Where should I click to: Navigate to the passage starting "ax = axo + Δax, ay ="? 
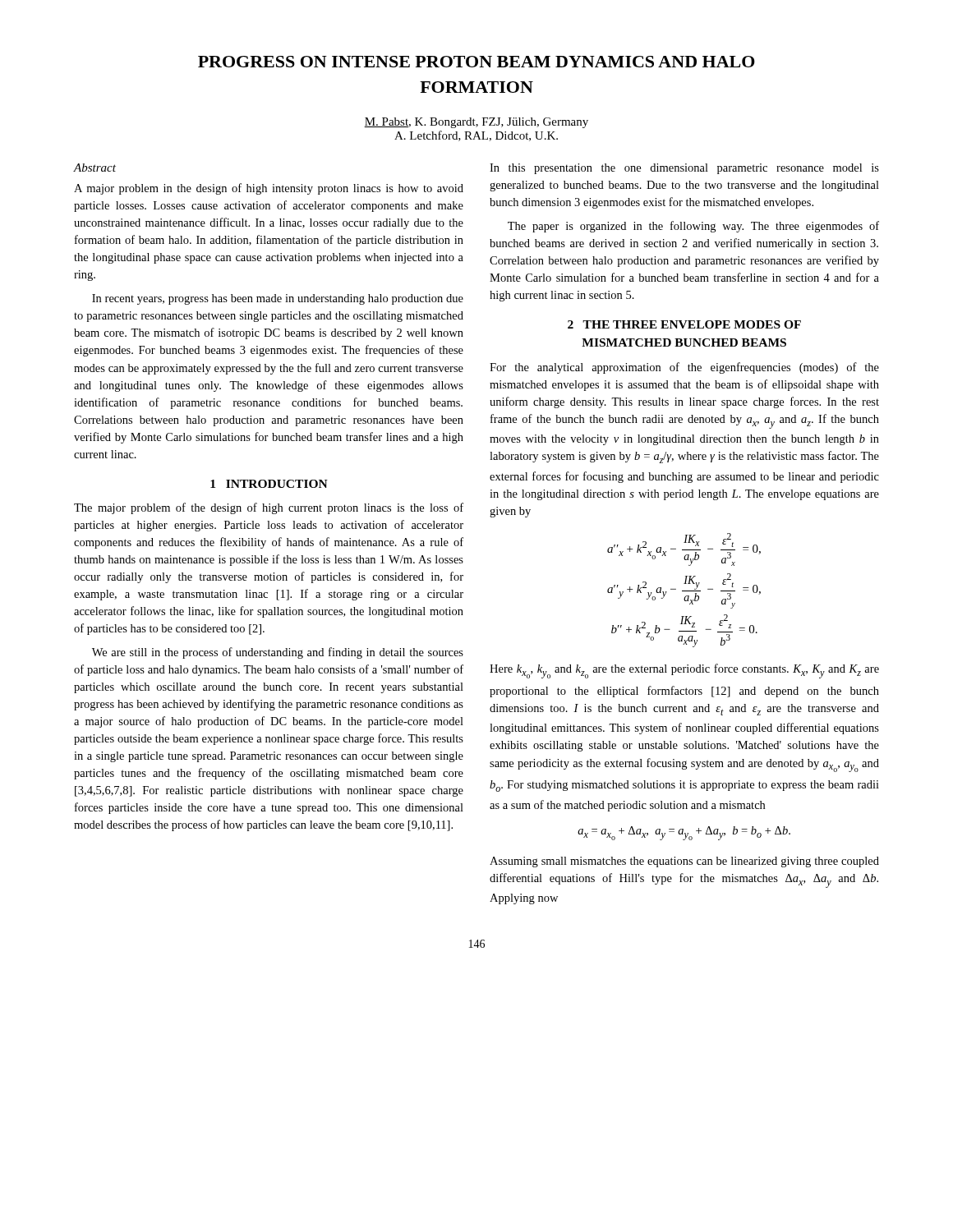point(684,833)
